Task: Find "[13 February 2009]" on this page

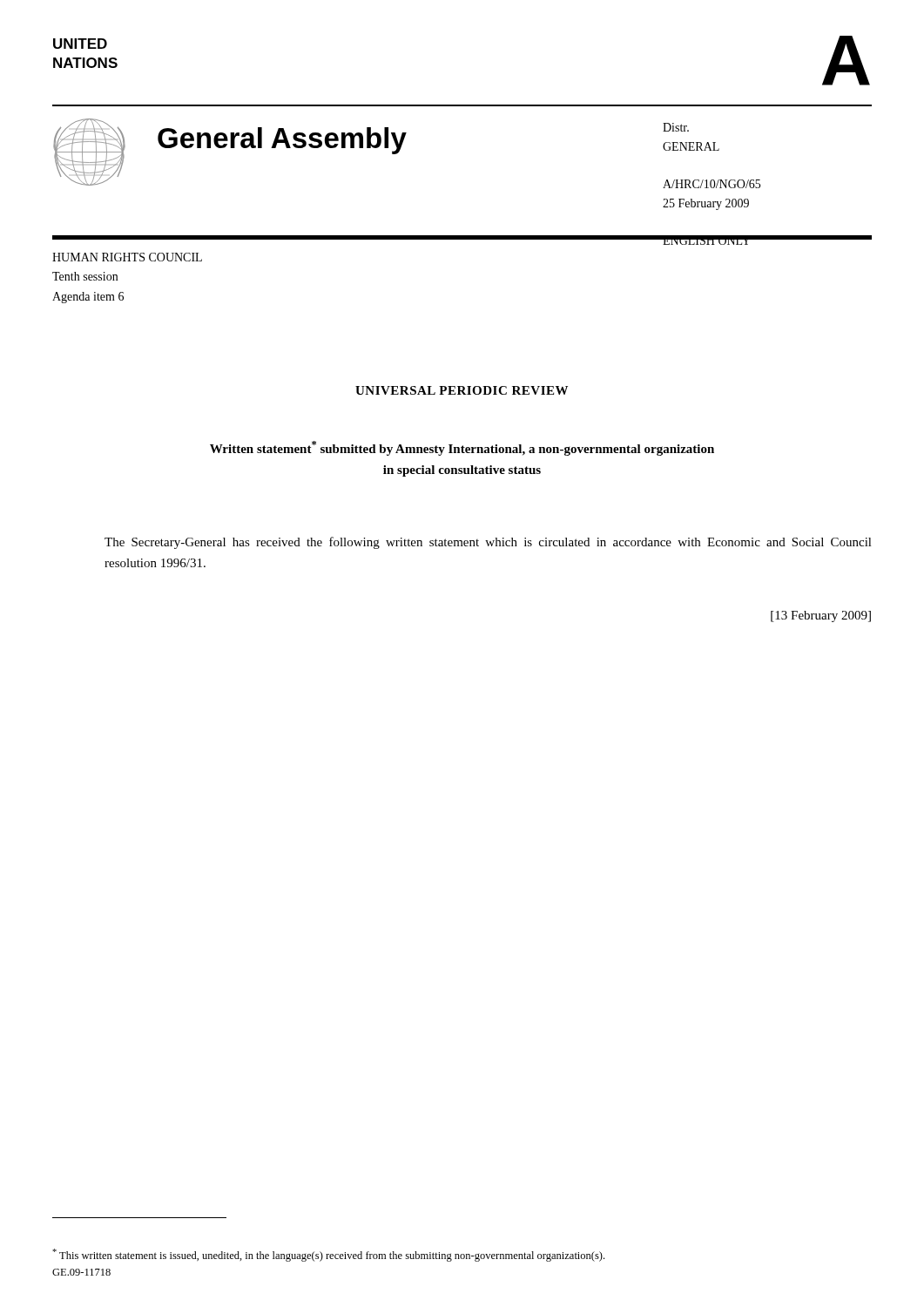Action: (821, 615)
